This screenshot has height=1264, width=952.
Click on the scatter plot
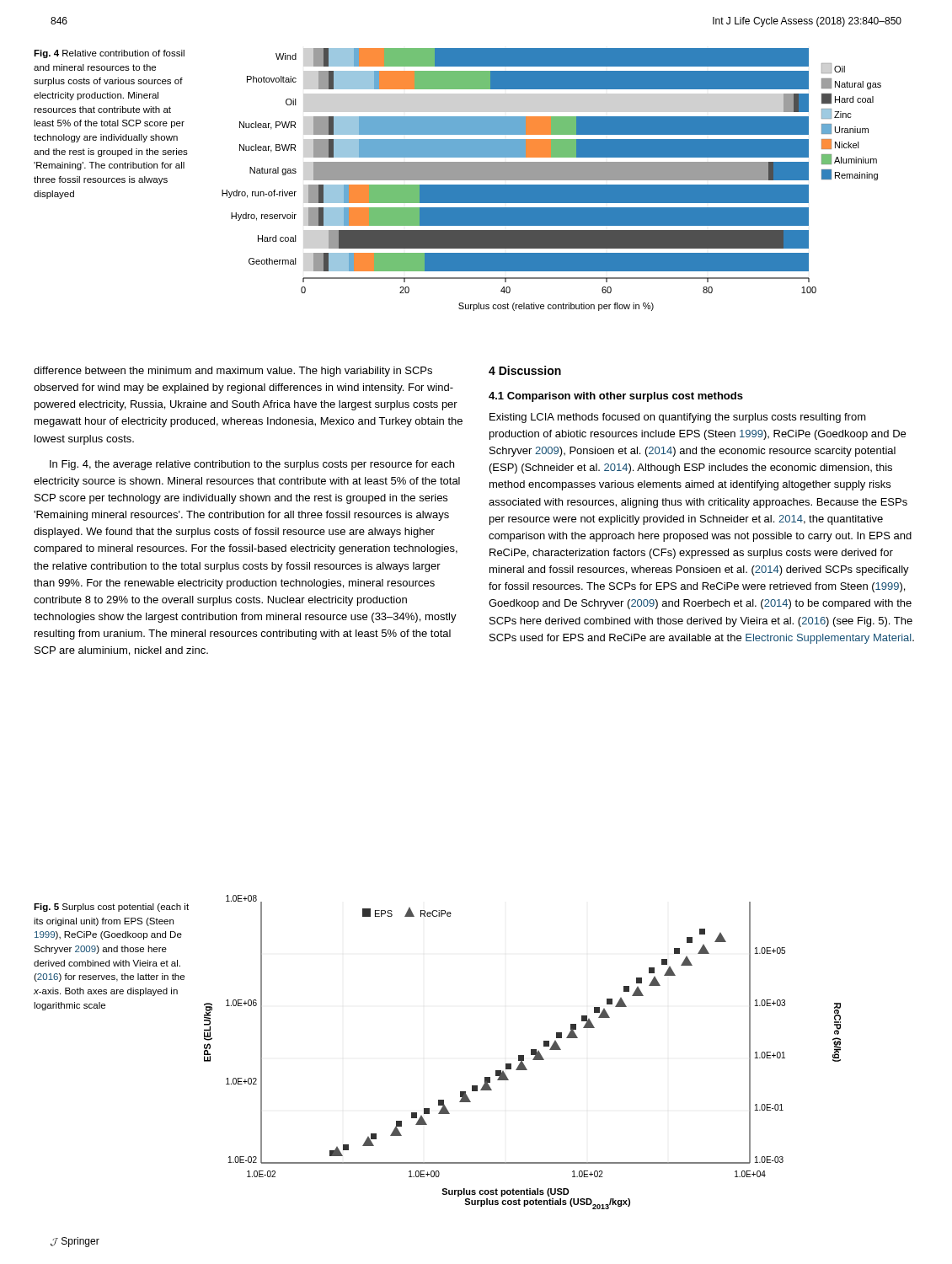556,1055
